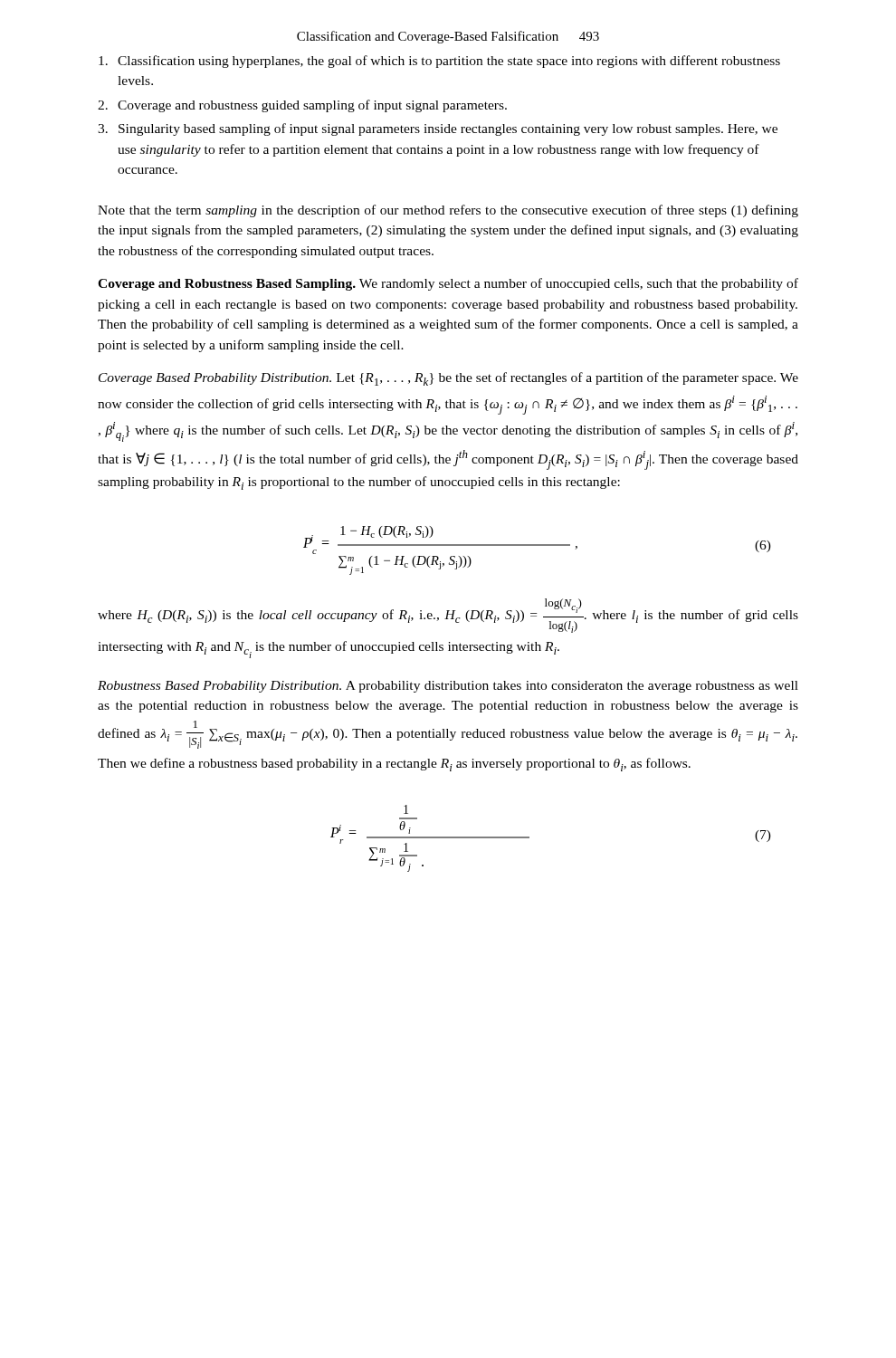Navigate to the element starting "2. Coverage and robustness guided sampling of"
896x1358 pixels.
[x=448, y=105]
